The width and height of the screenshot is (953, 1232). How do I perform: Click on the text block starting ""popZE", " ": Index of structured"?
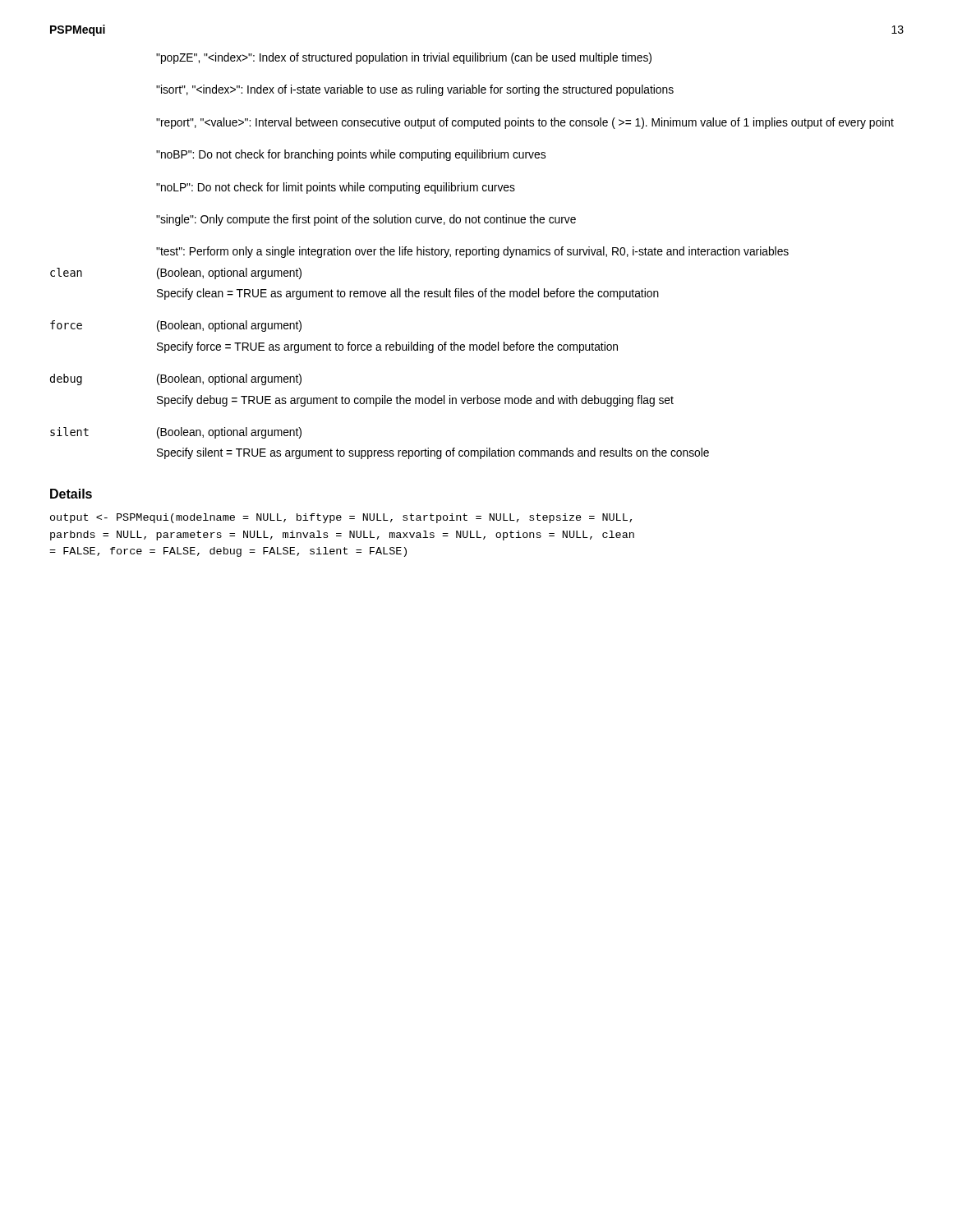476,58
